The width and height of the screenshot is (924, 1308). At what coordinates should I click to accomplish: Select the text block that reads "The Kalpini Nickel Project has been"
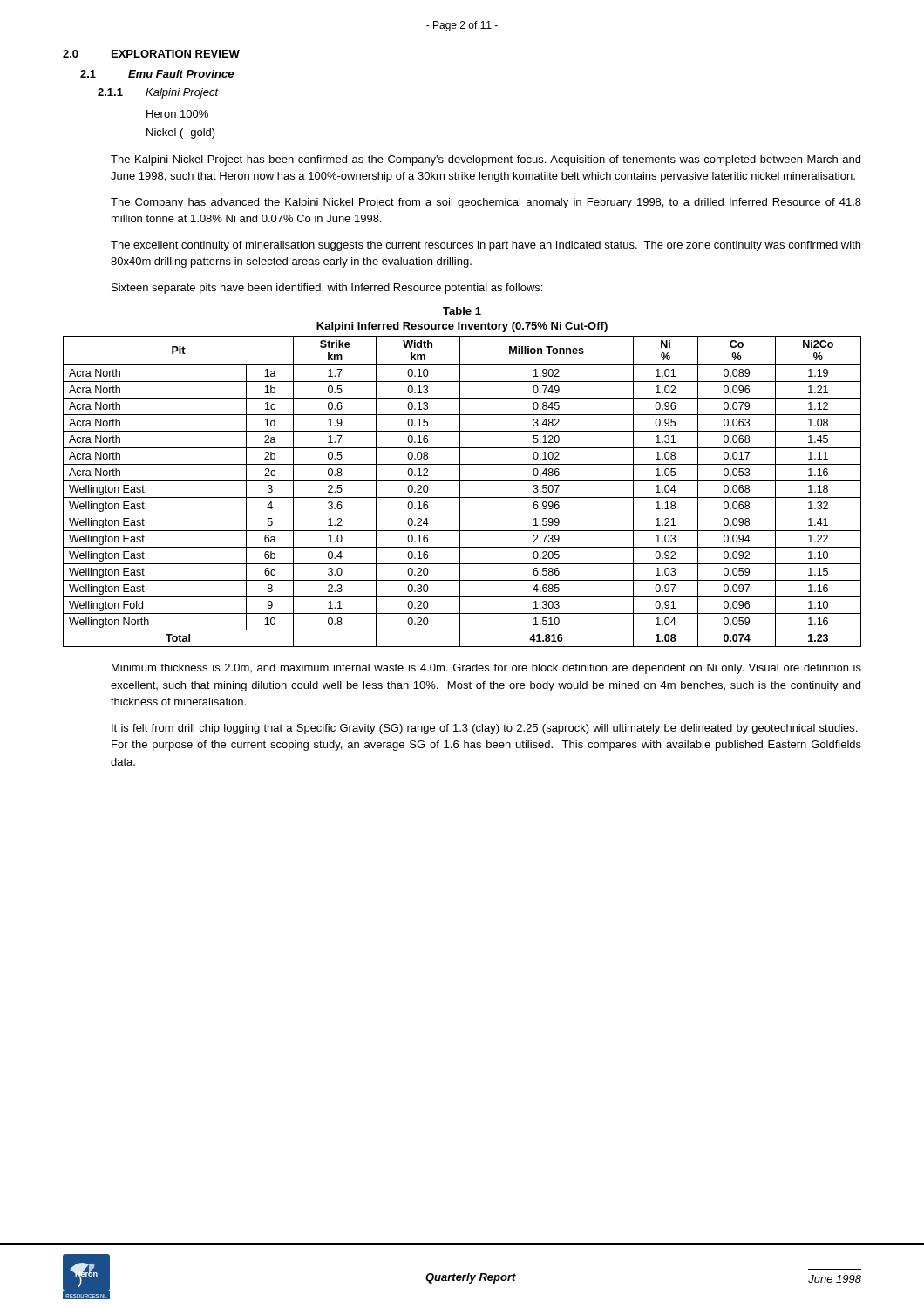486,167
